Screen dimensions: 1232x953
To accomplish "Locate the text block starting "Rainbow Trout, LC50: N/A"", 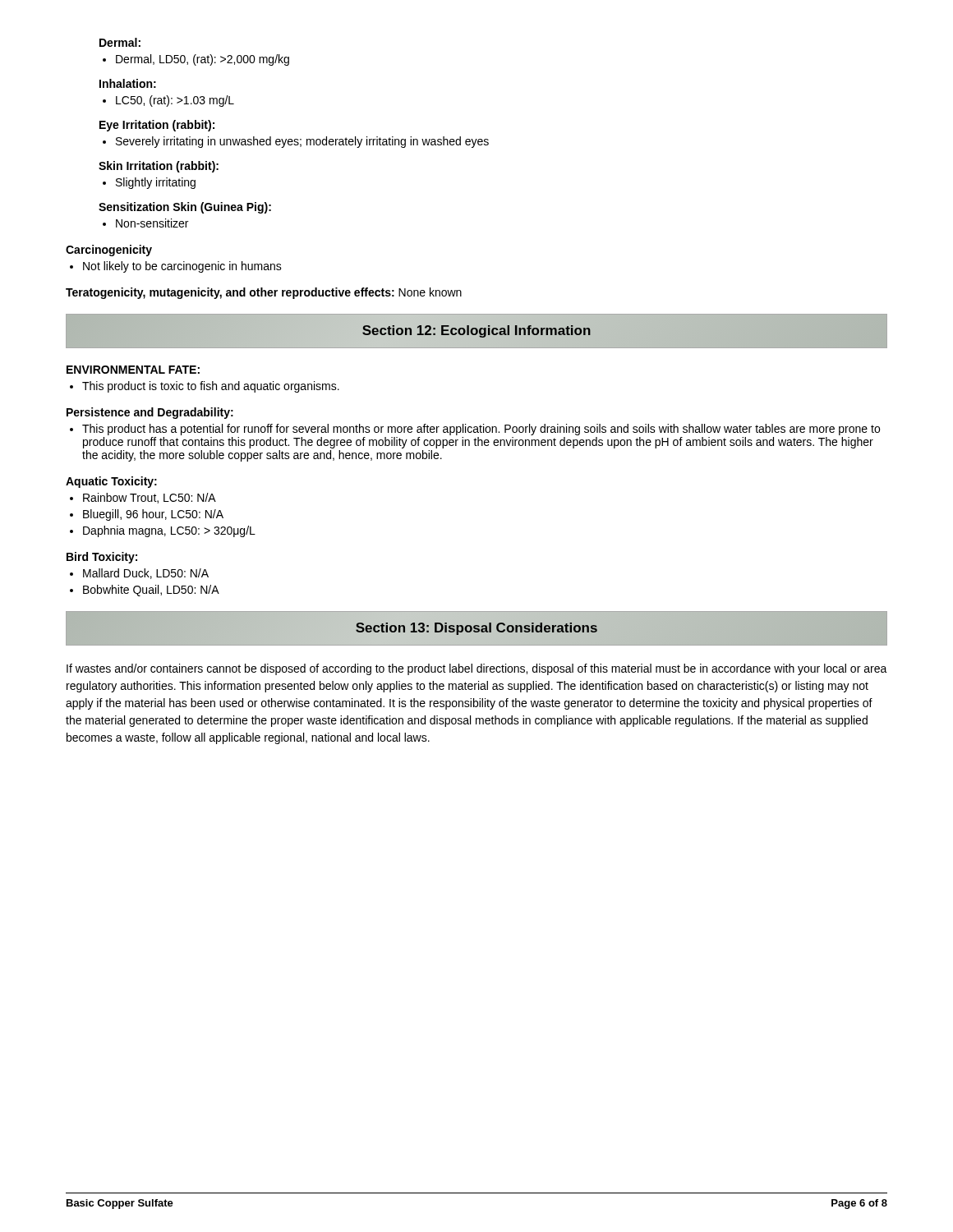I will pos(150,498).
